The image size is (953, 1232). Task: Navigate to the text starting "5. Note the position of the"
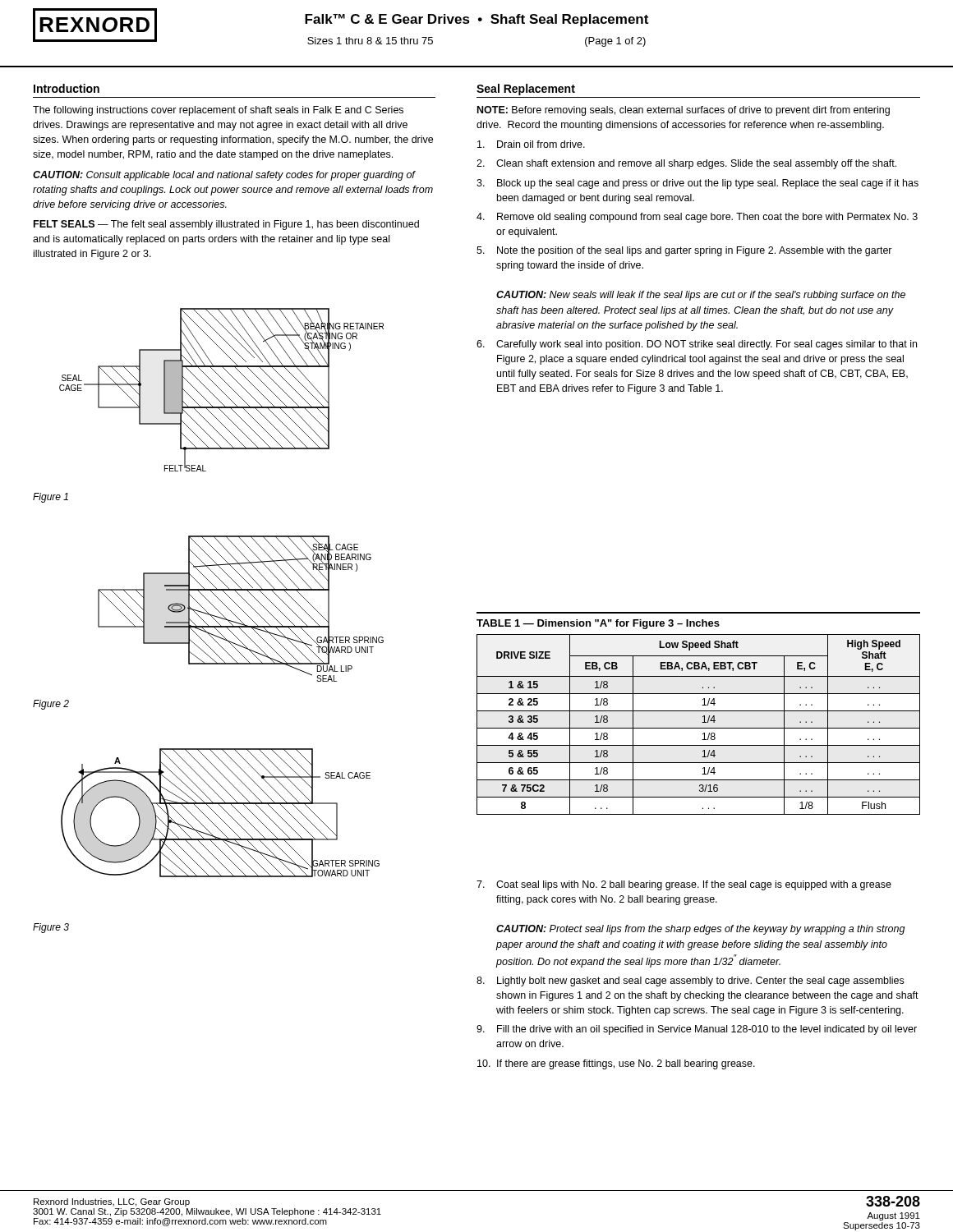(698, 288)
